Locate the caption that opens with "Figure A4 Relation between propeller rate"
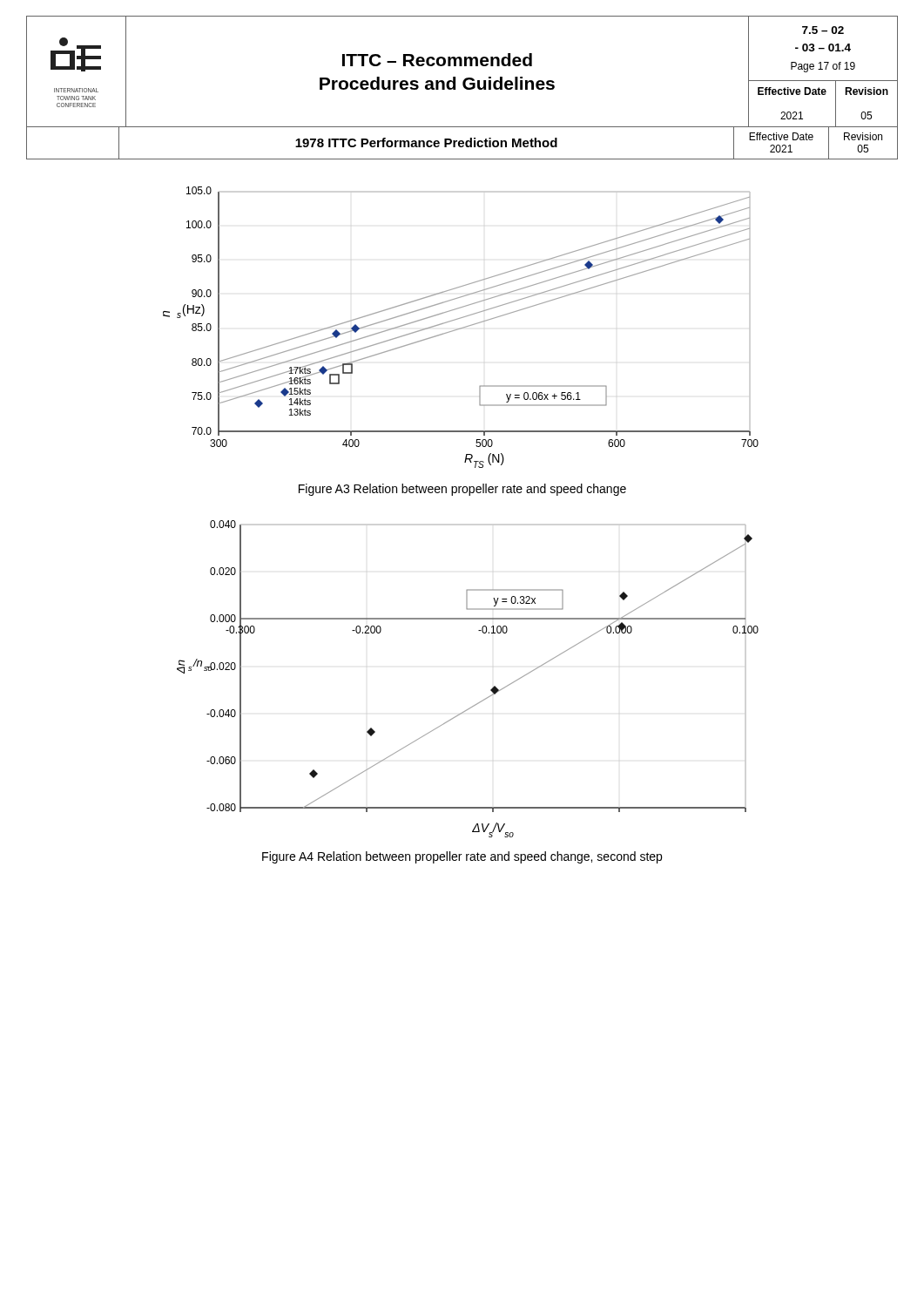This screenshot has height=1307, width=924. pos(462,856)
